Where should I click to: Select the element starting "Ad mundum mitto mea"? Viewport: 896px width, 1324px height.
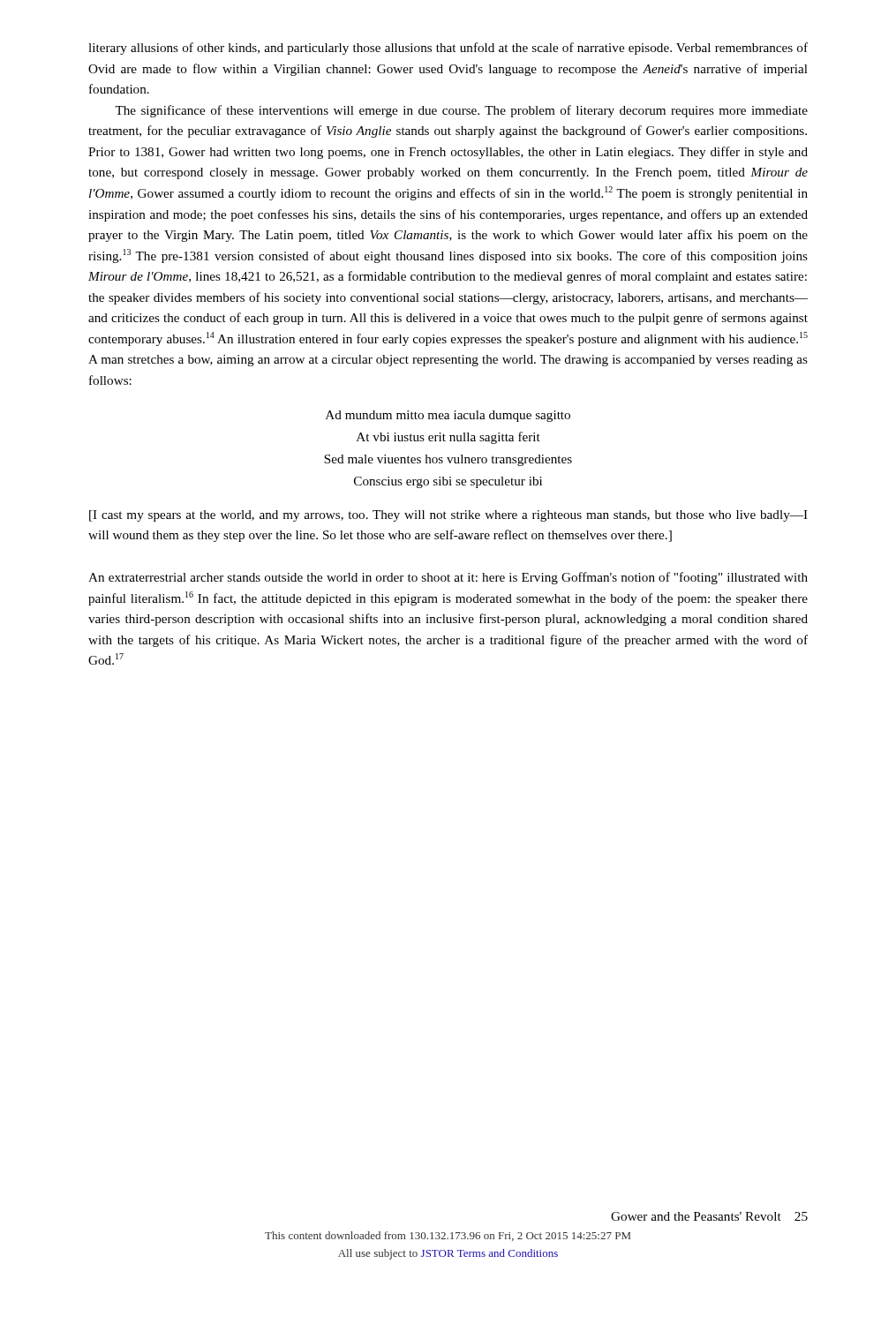(x=448, y=447)
